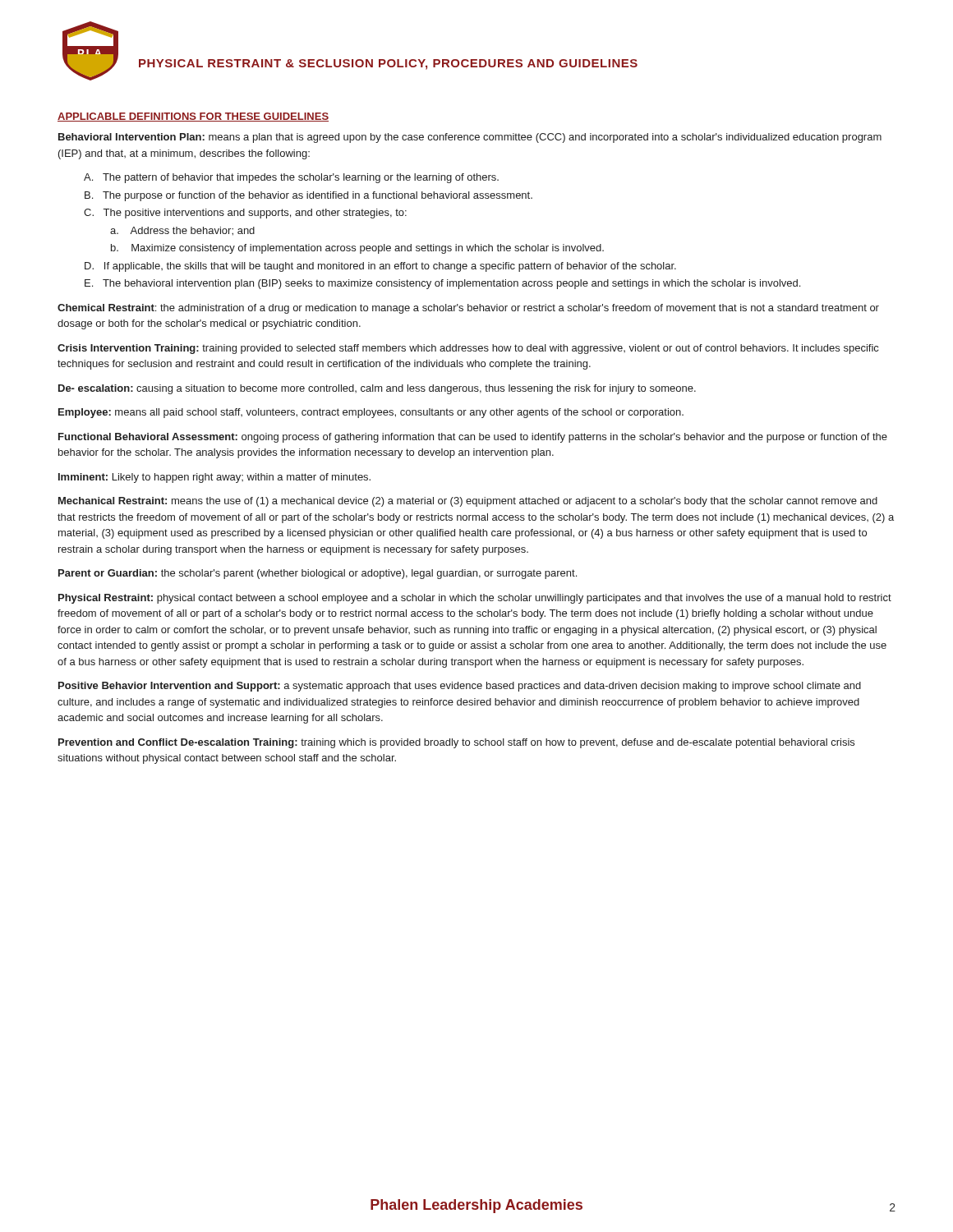Click on the element starting "Crisis Intervention Training: training"

[468, 355]
